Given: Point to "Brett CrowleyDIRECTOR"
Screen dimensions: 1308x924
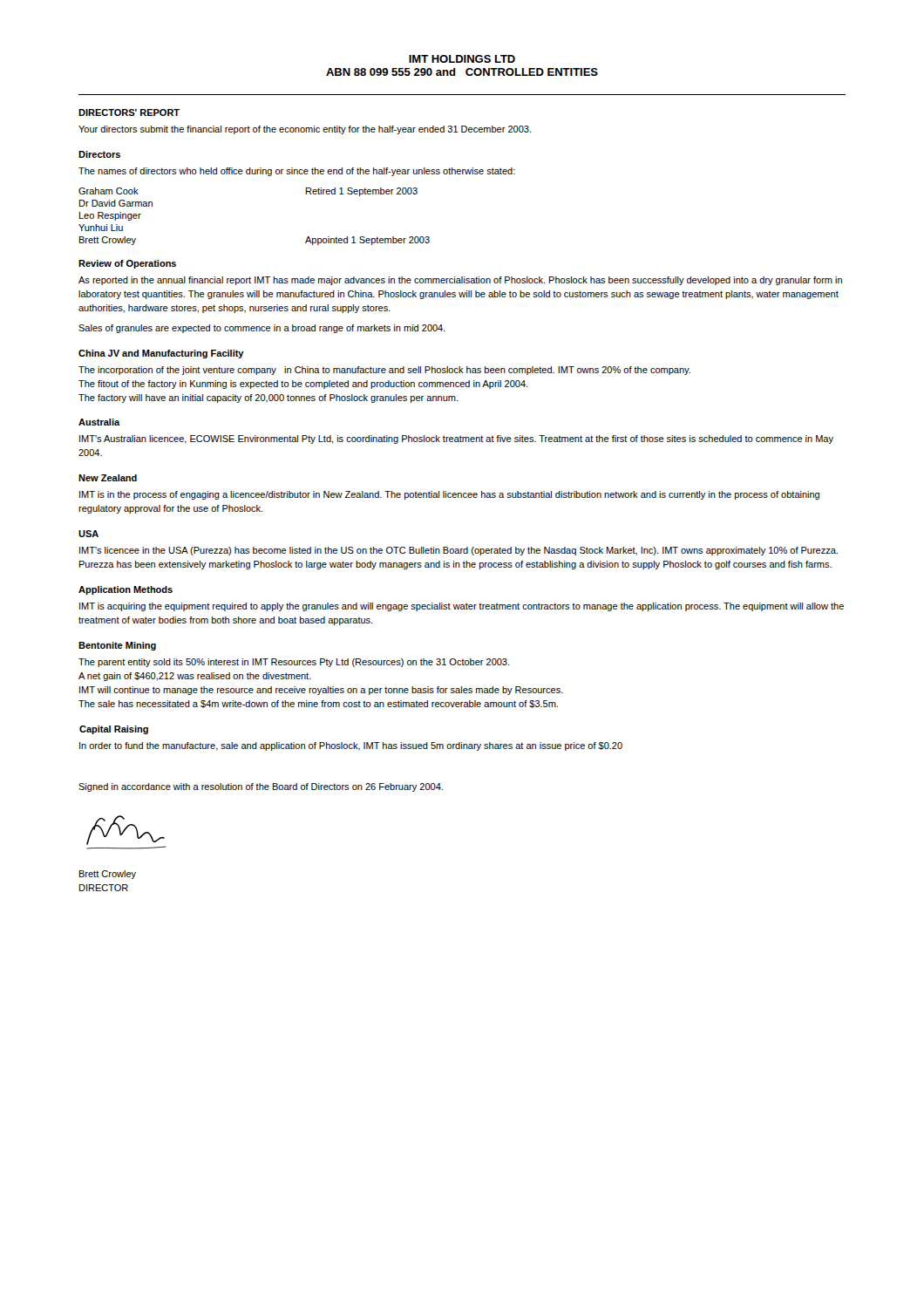Looking at the screenshot, I should click(107, 881).
